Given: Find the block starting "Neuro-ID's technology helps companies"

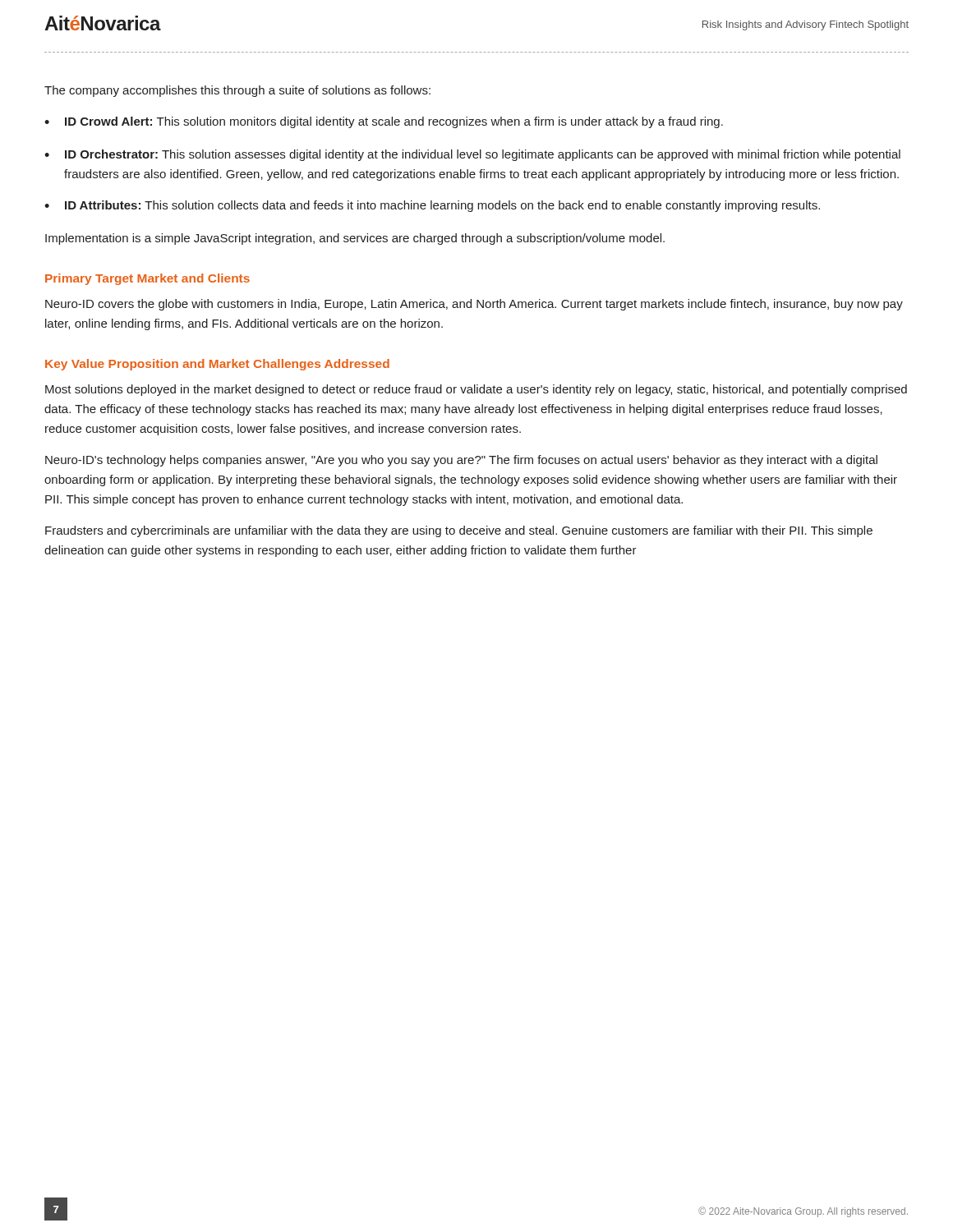Looking at the screenshot, I should [471, 480].
